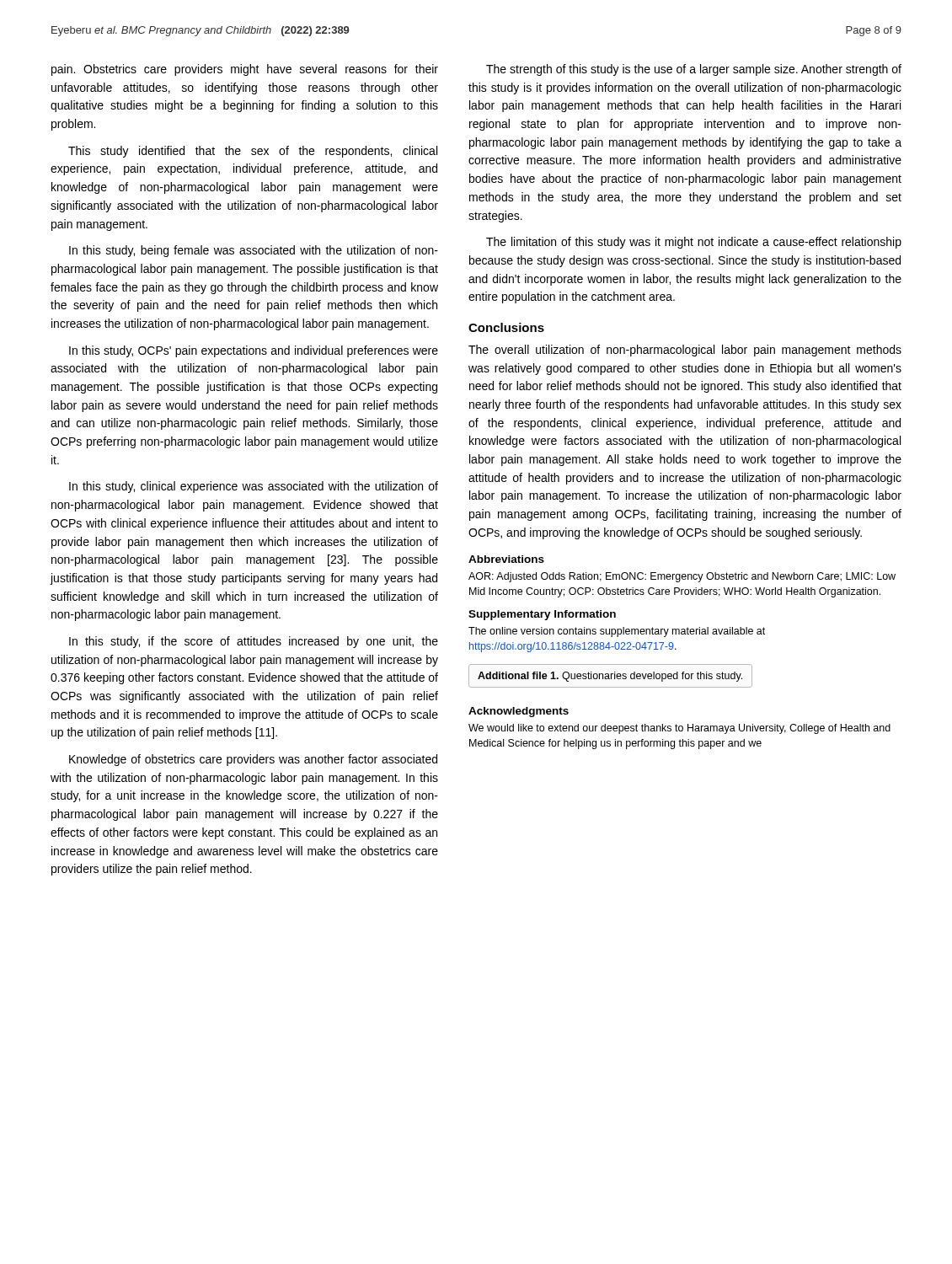Screen dimensions: 1264x952
Task: Where is the passage that starts "pain. Obstetrics care providers might have several"?
Action: pyautogui.click(x=245, y=70)
